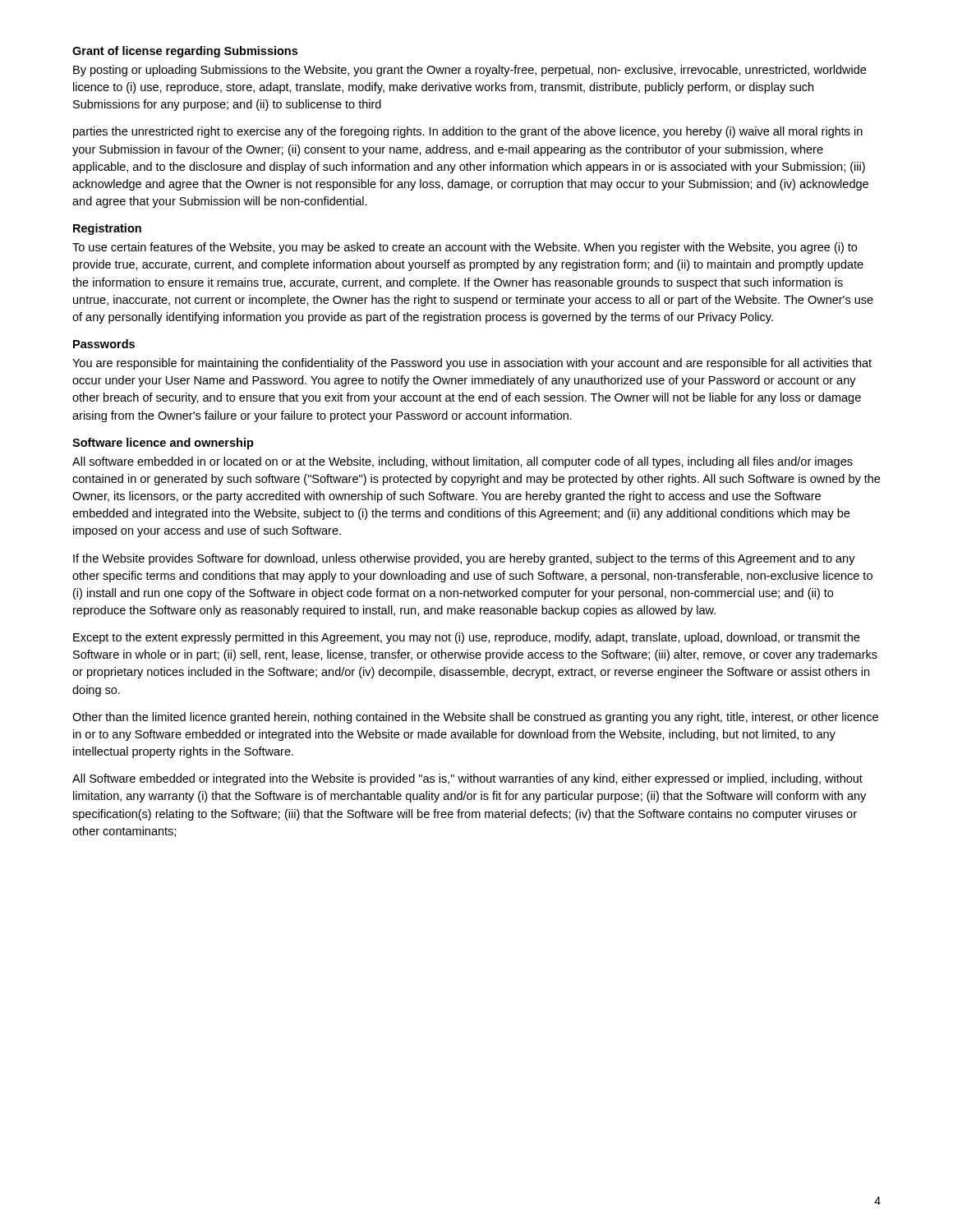The image size is (953, 1232).
Task: Click the passage that begins "parties the unrestricted right"
Action: pos(471,167)
